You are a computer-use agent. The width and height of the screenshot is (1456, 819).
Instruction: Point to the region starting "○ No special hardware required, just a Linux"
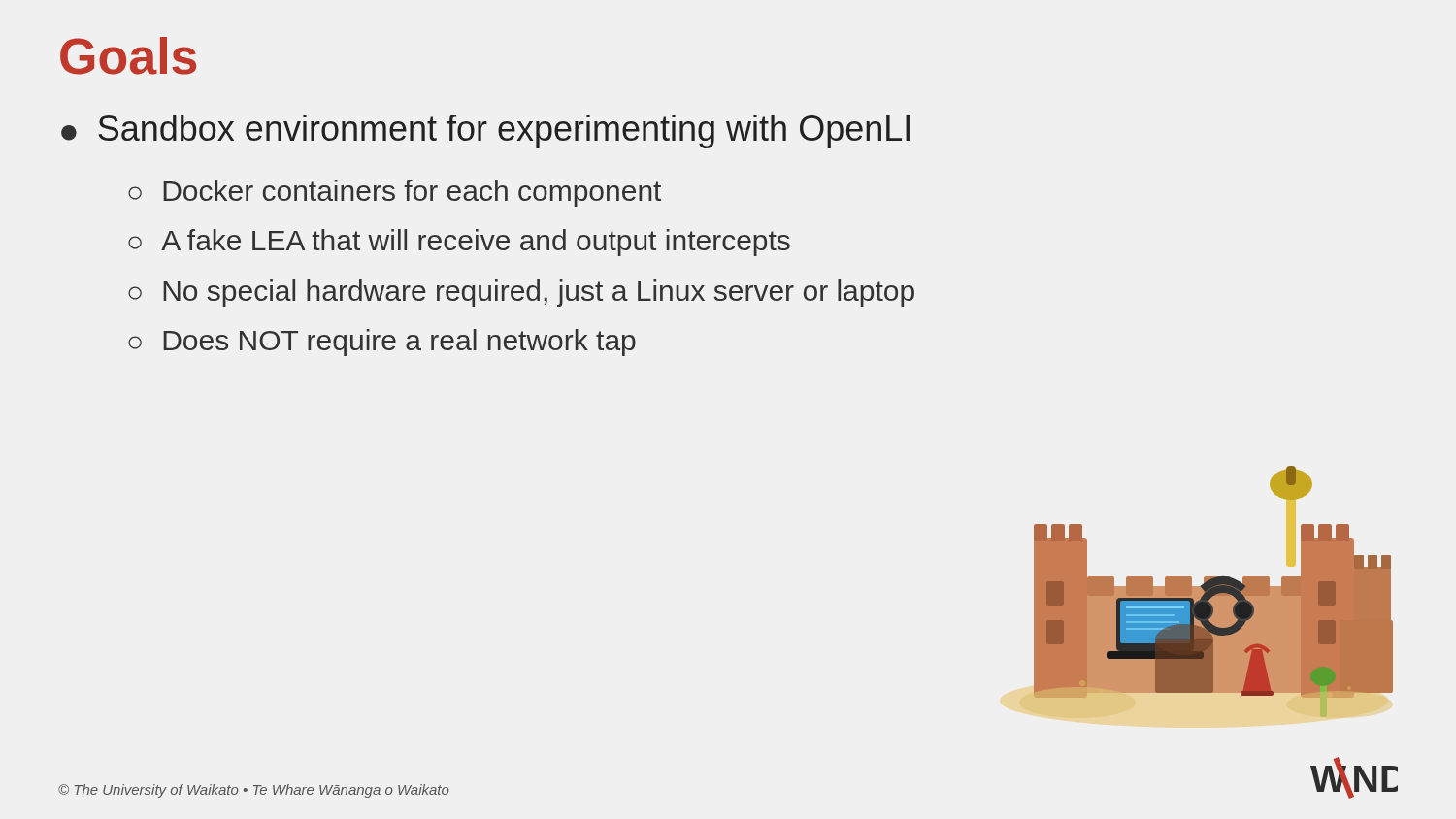tap(521, 292)
